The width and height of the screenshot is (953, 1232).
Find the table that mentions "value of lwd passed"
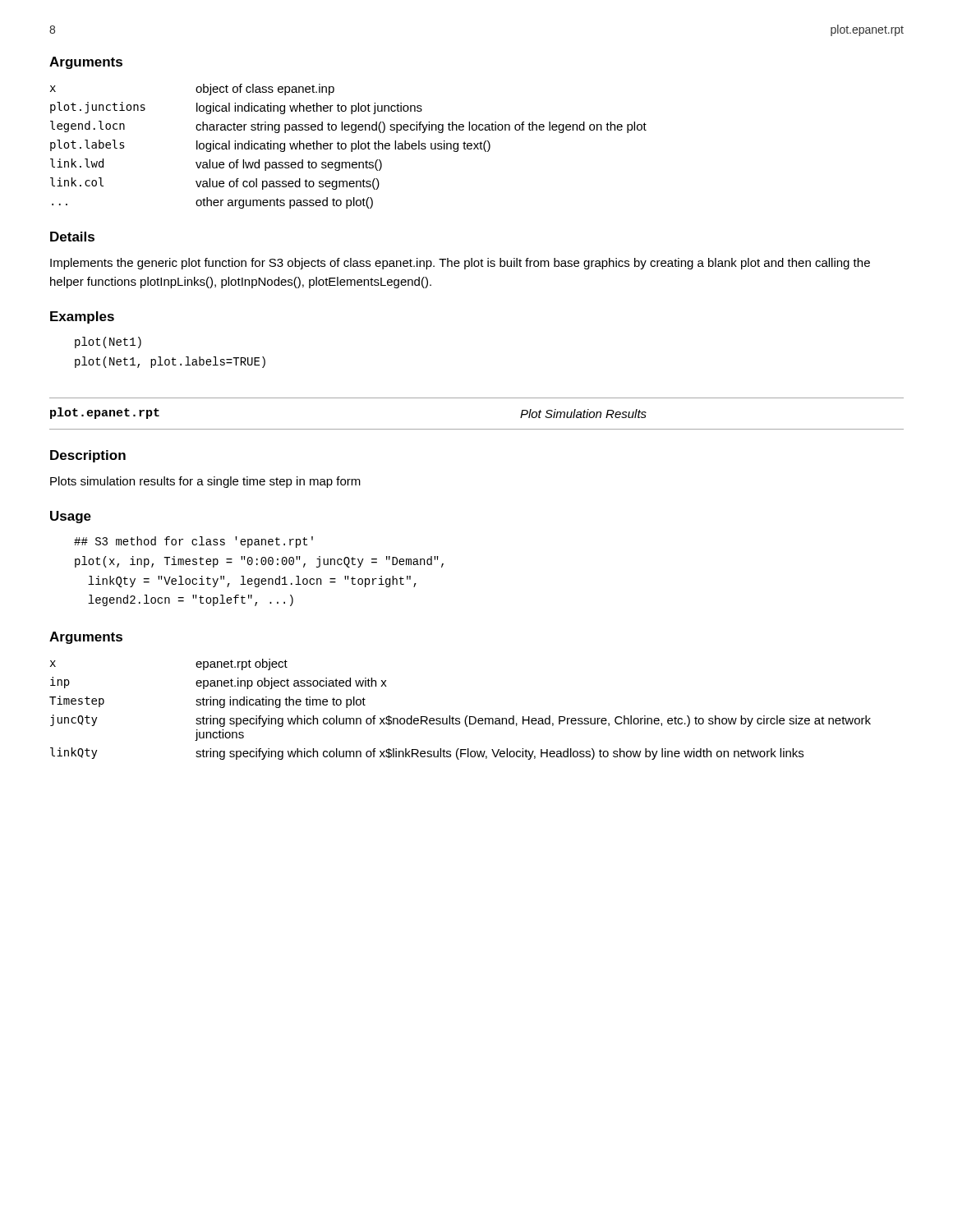[x=476, y=145]
